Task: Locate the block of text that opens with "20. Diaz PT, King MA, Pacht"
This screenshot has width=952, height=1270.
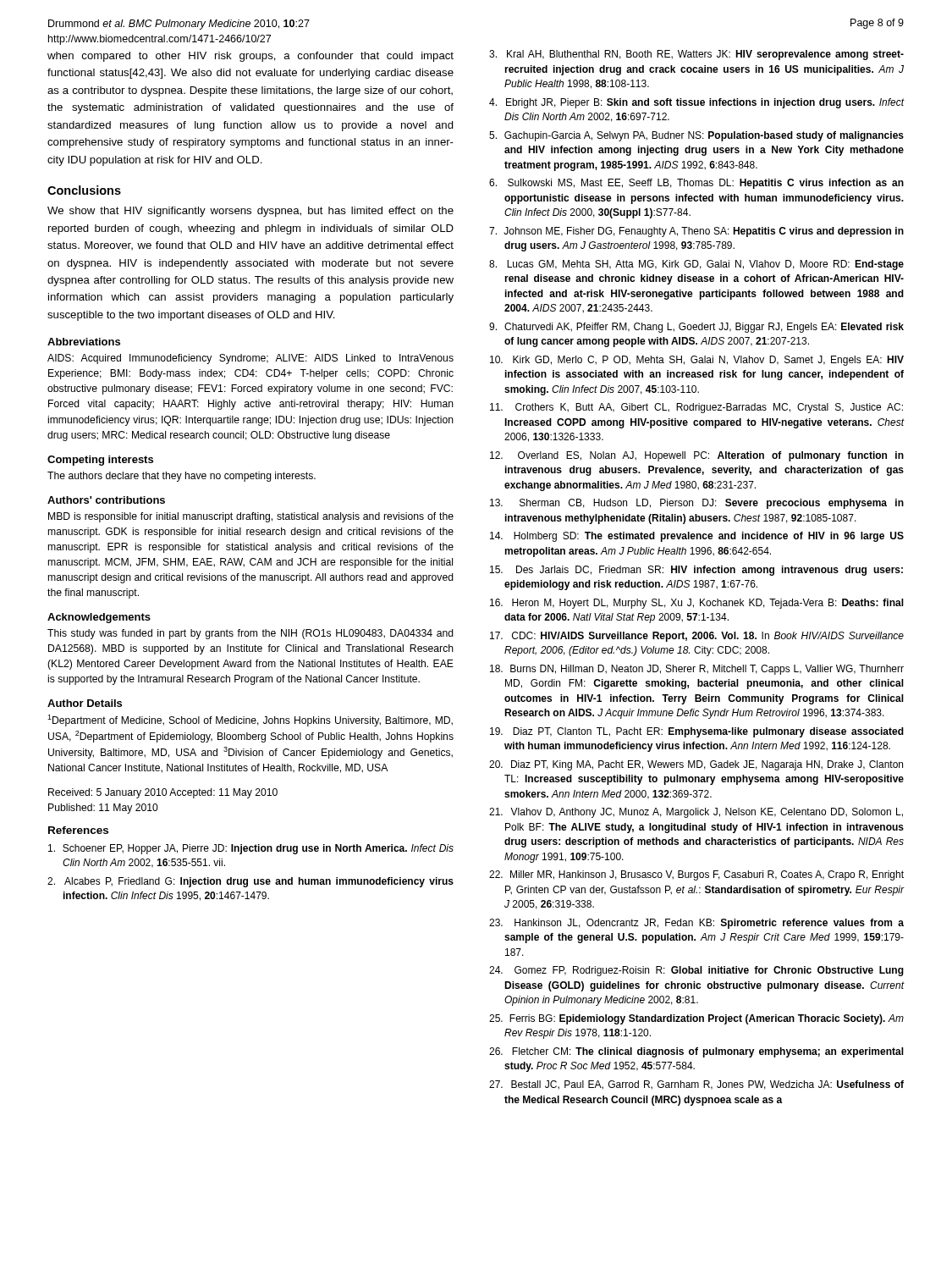Action: coord(696,779)
